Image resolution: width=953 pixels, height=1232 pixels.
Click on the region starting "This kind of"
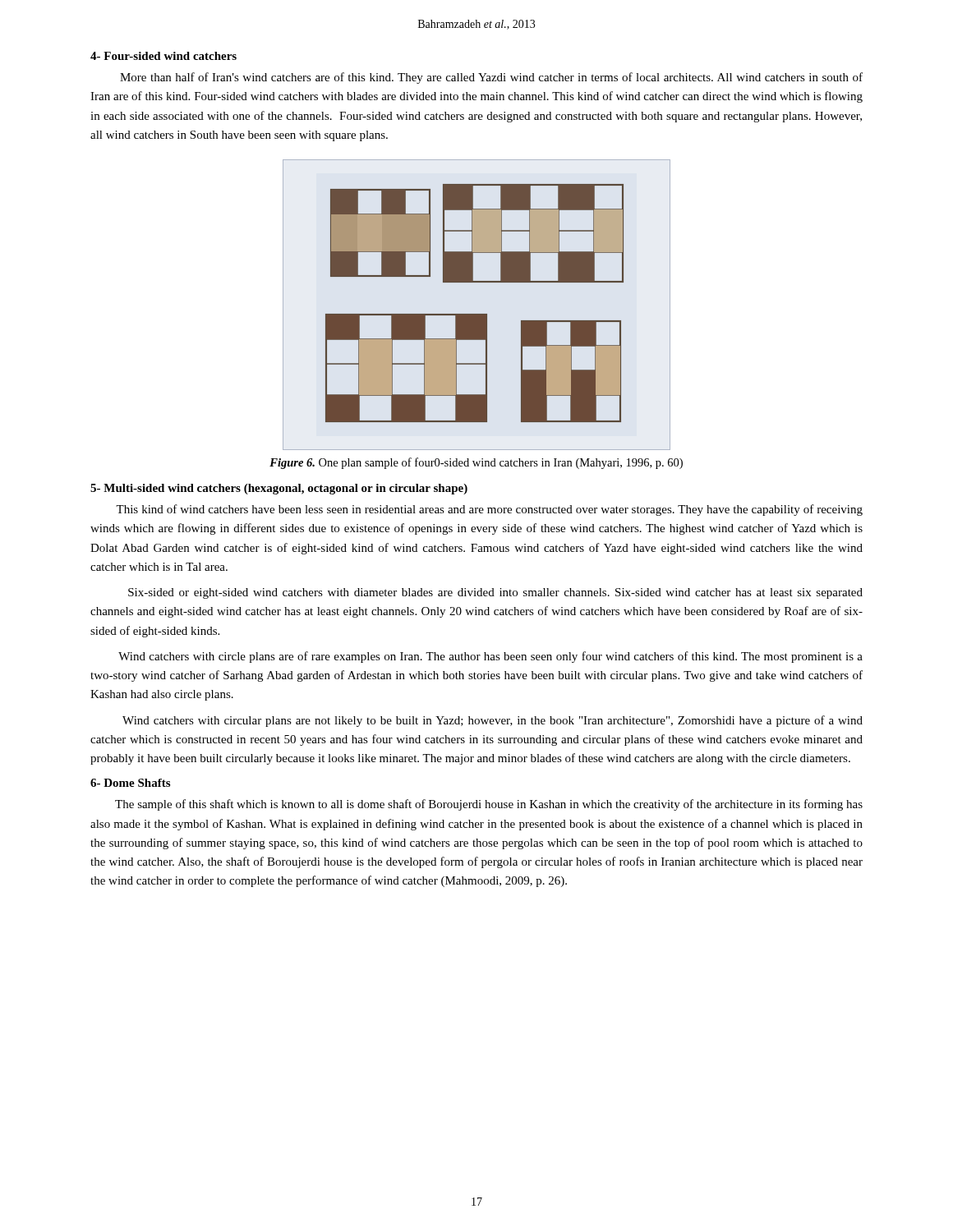click(476, 538)
